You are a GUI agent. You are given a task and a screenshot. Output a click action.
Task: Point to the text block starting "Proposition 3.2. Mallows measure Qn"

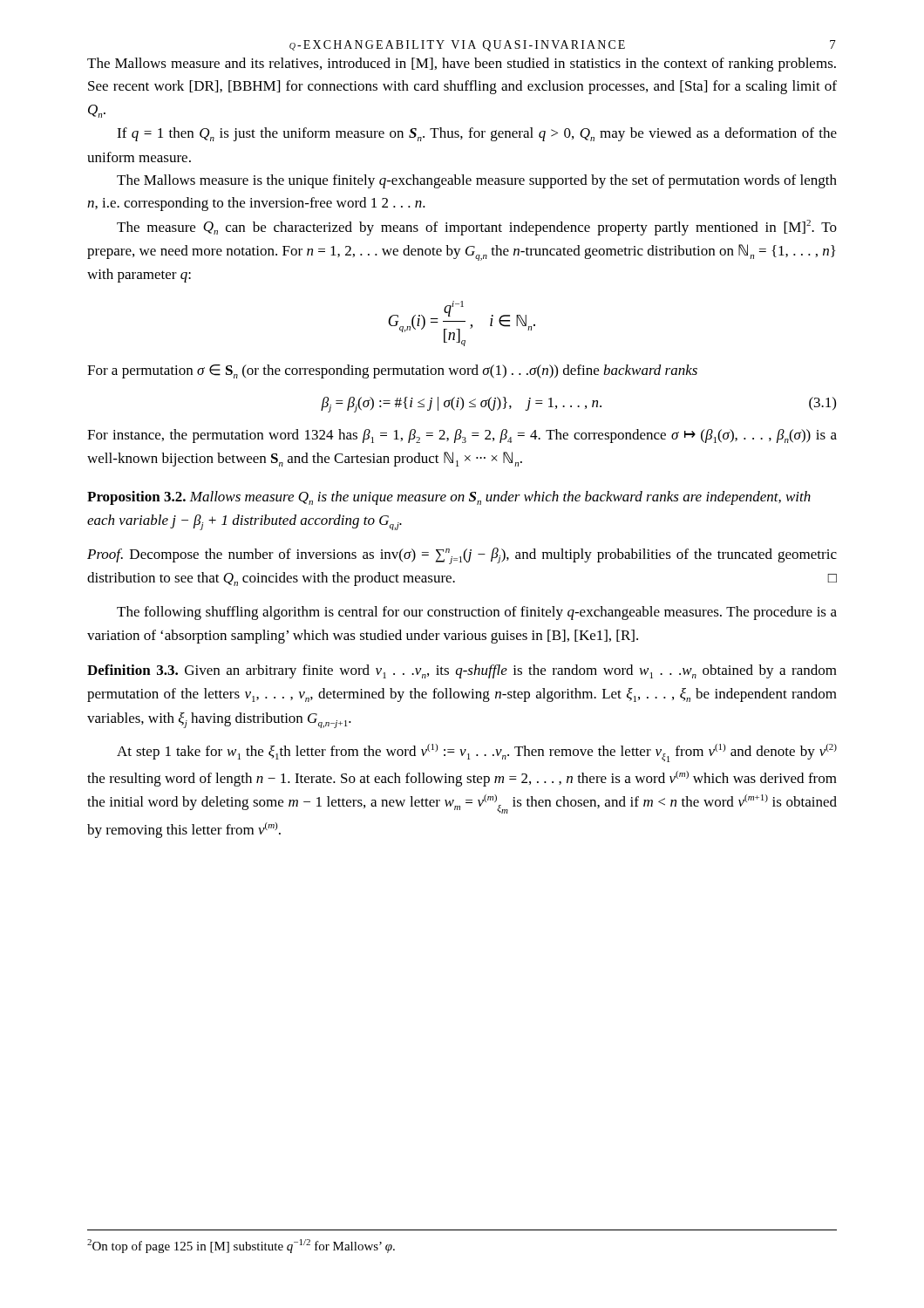click(449, 509)
